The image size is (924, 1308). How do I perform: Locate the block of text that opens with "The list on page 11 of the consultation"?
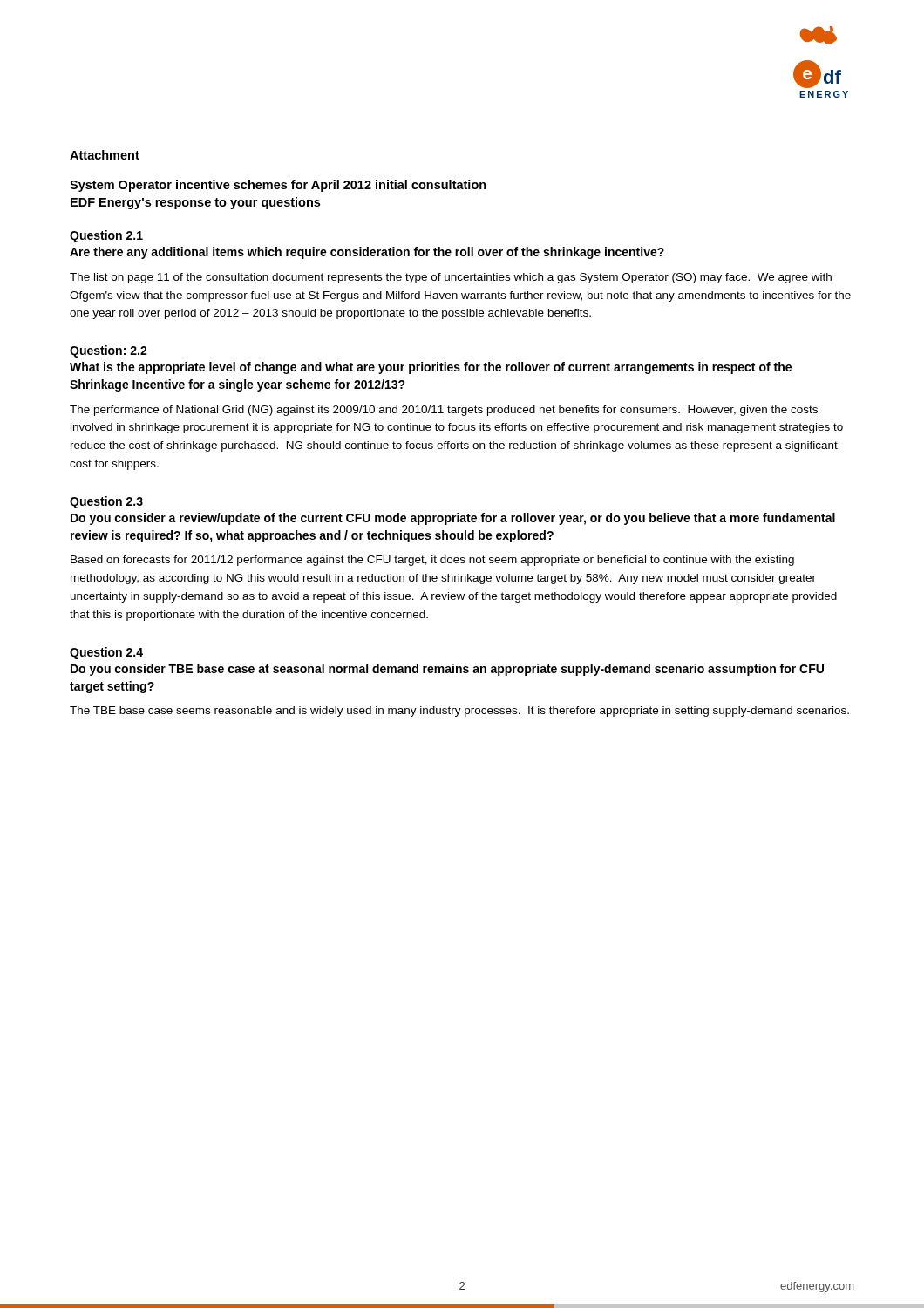(460, 295)
